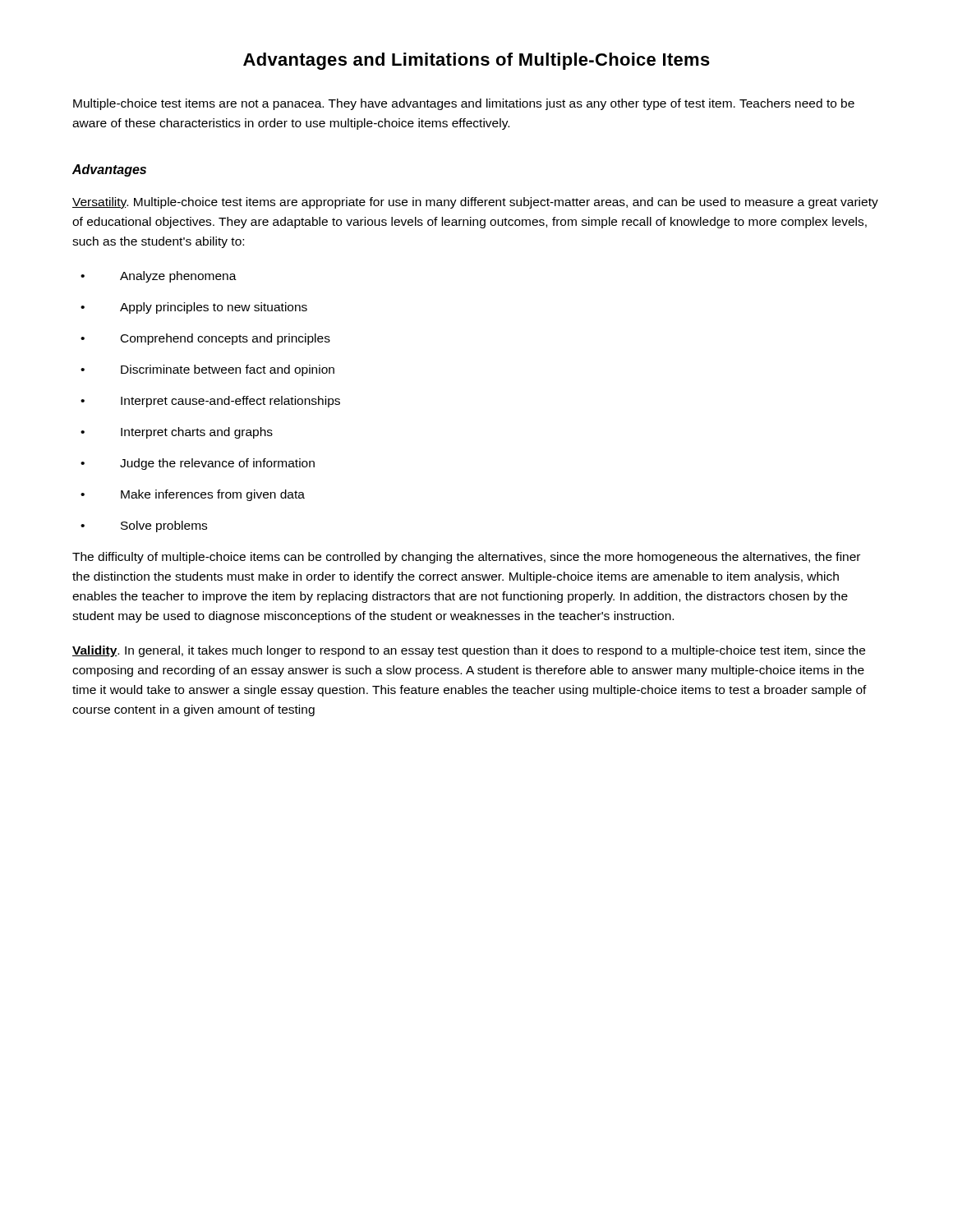Screen dimensions: 1232x953
Task: Where is the passage that starts "Multiple-choice test items are not a panacea. They"?
Action: click(x=464, y=113)
